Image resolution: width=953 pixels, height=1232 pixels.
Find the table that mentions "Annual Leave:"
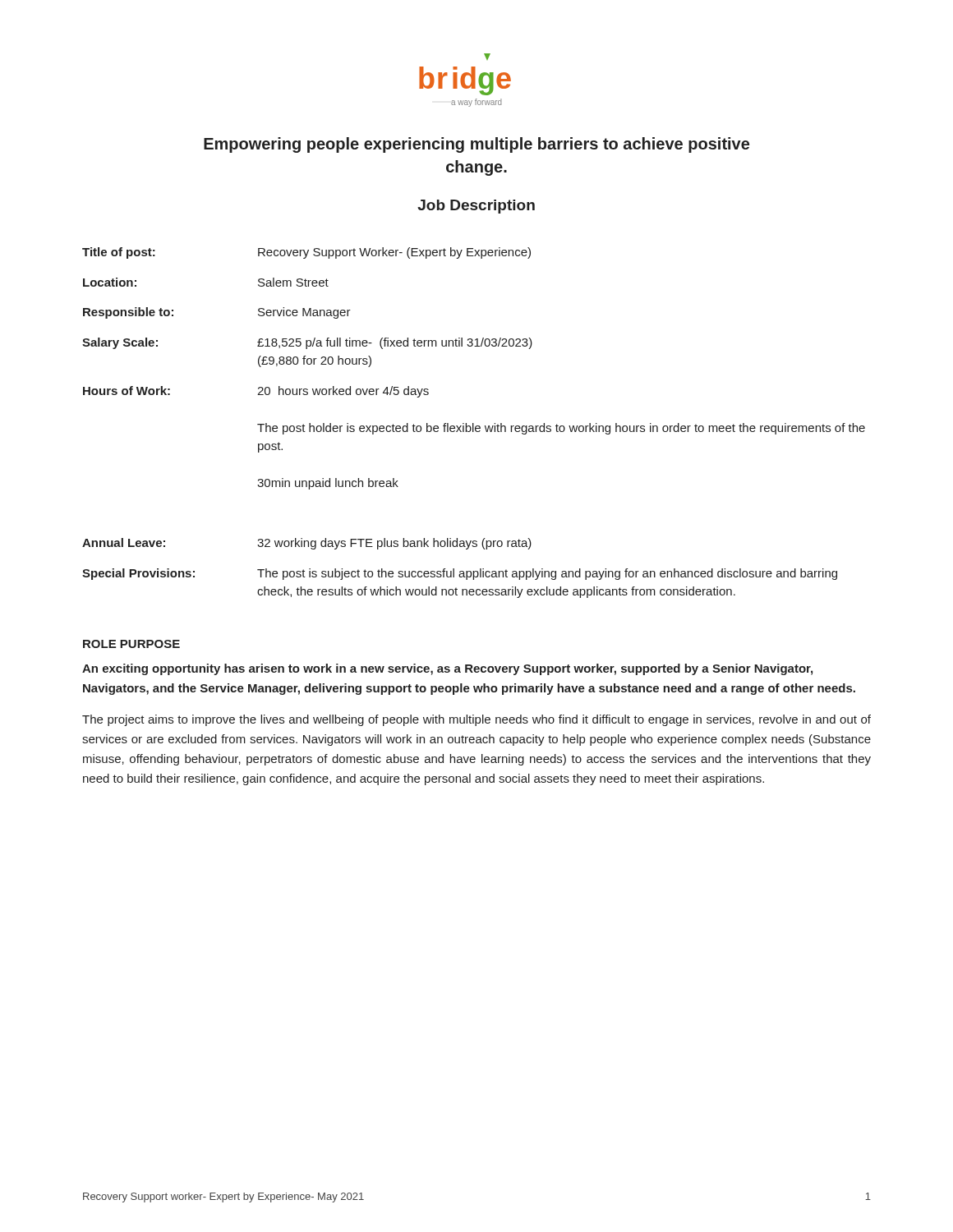coord(476,422)
